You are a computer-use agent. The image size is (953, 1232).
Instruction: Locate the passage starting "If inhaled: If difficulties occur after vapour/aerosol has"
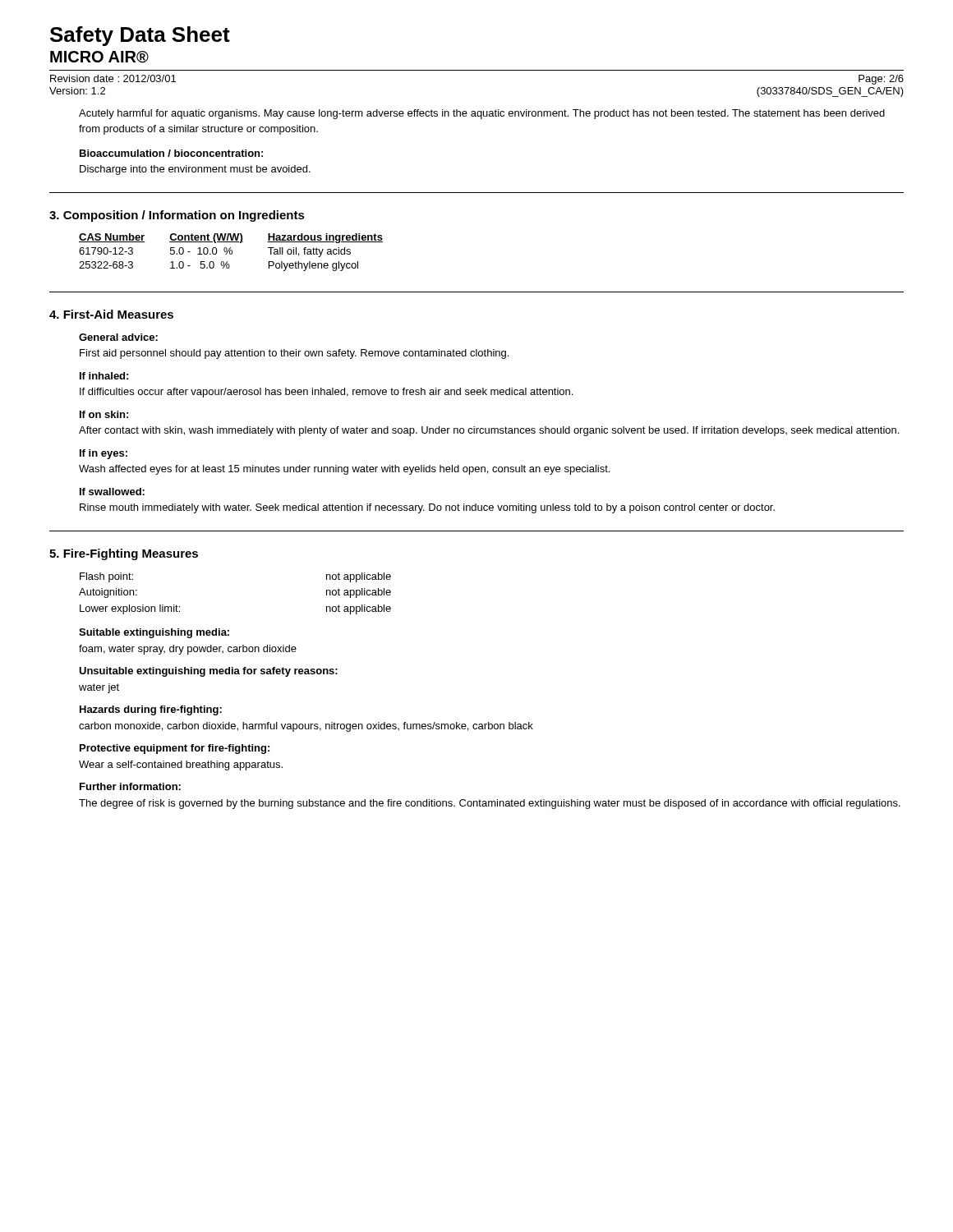[326, 383]
